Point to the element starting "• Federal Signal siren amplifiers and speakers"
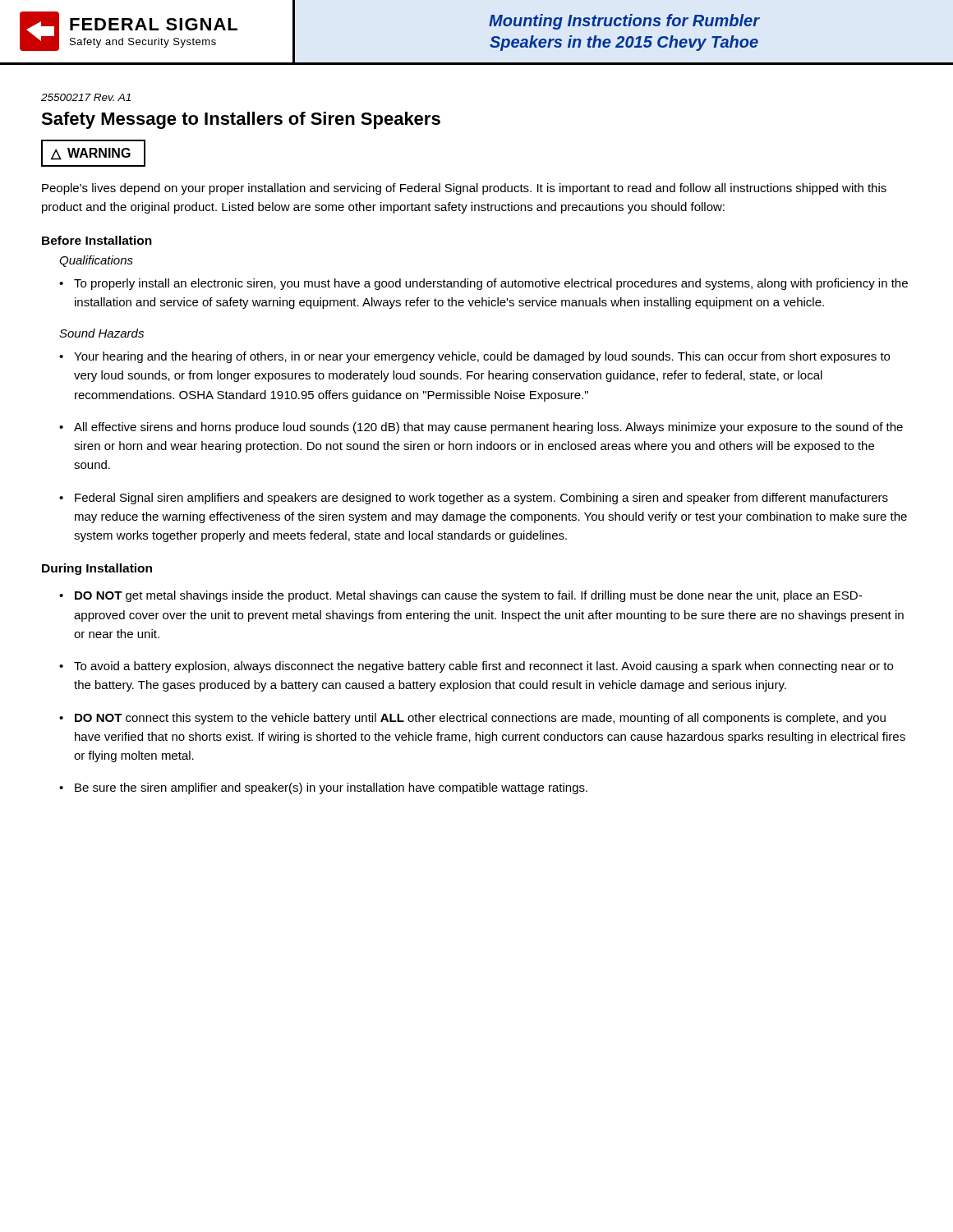The width and height of the screenshot is (953, 1232). pyautogui.click(x=486, y=516)
